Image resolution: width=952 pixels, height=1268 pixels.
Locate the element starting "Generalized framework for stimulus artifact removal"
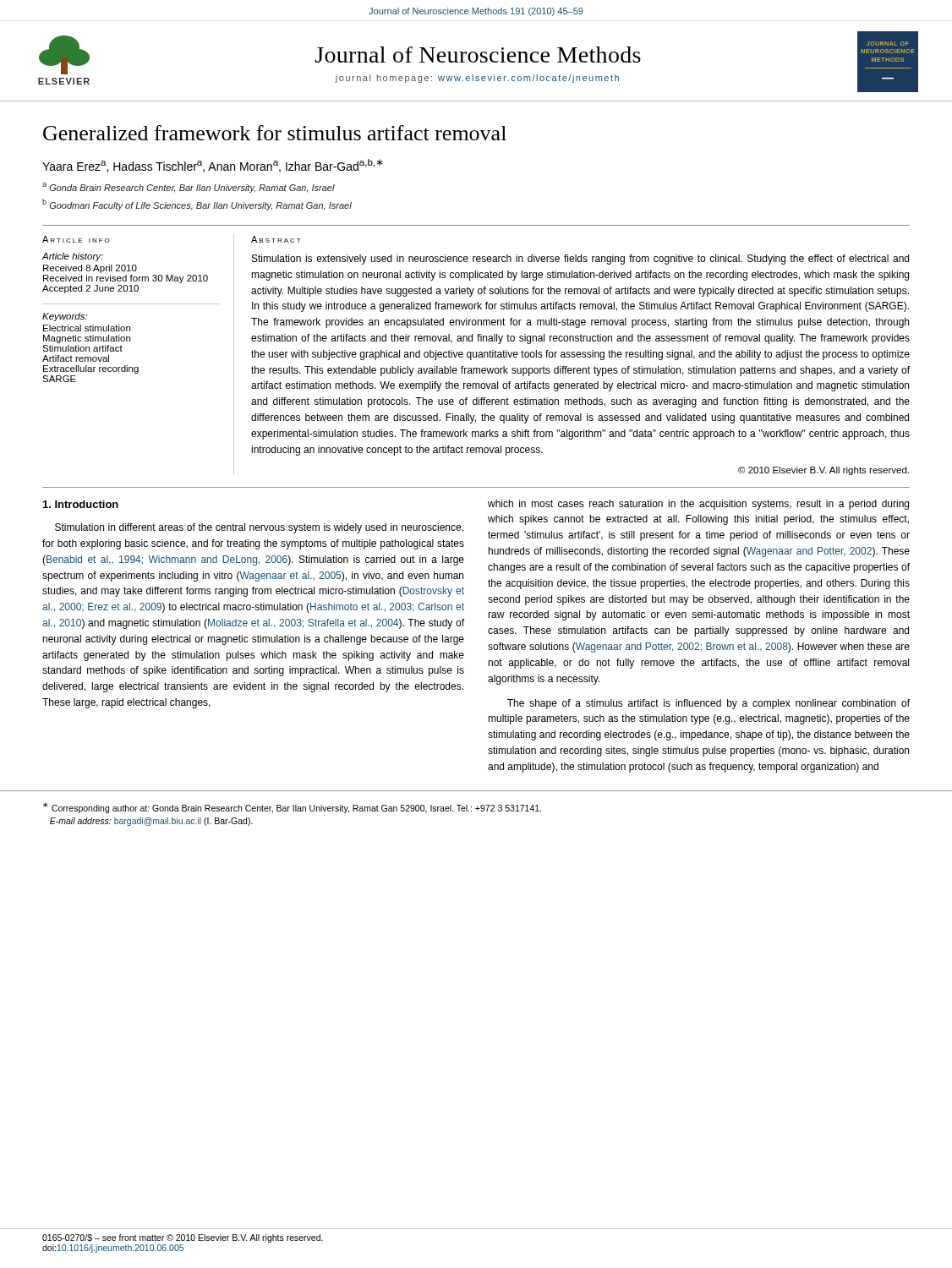(275, 133)
